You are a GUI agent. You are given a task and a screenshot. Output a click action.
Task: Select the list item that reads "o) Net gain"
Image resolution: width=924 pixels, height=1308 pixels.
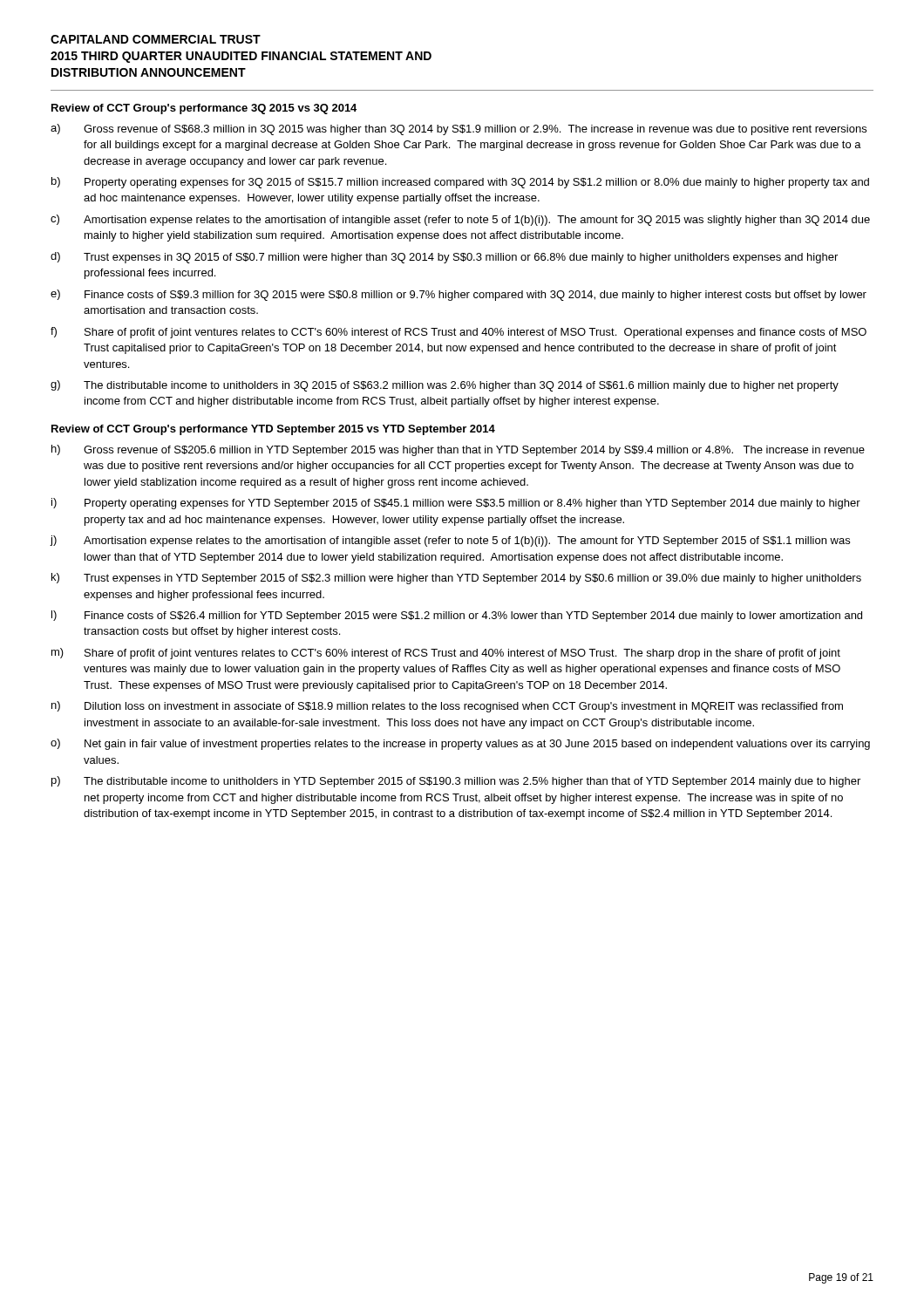[x=462, y=752]
